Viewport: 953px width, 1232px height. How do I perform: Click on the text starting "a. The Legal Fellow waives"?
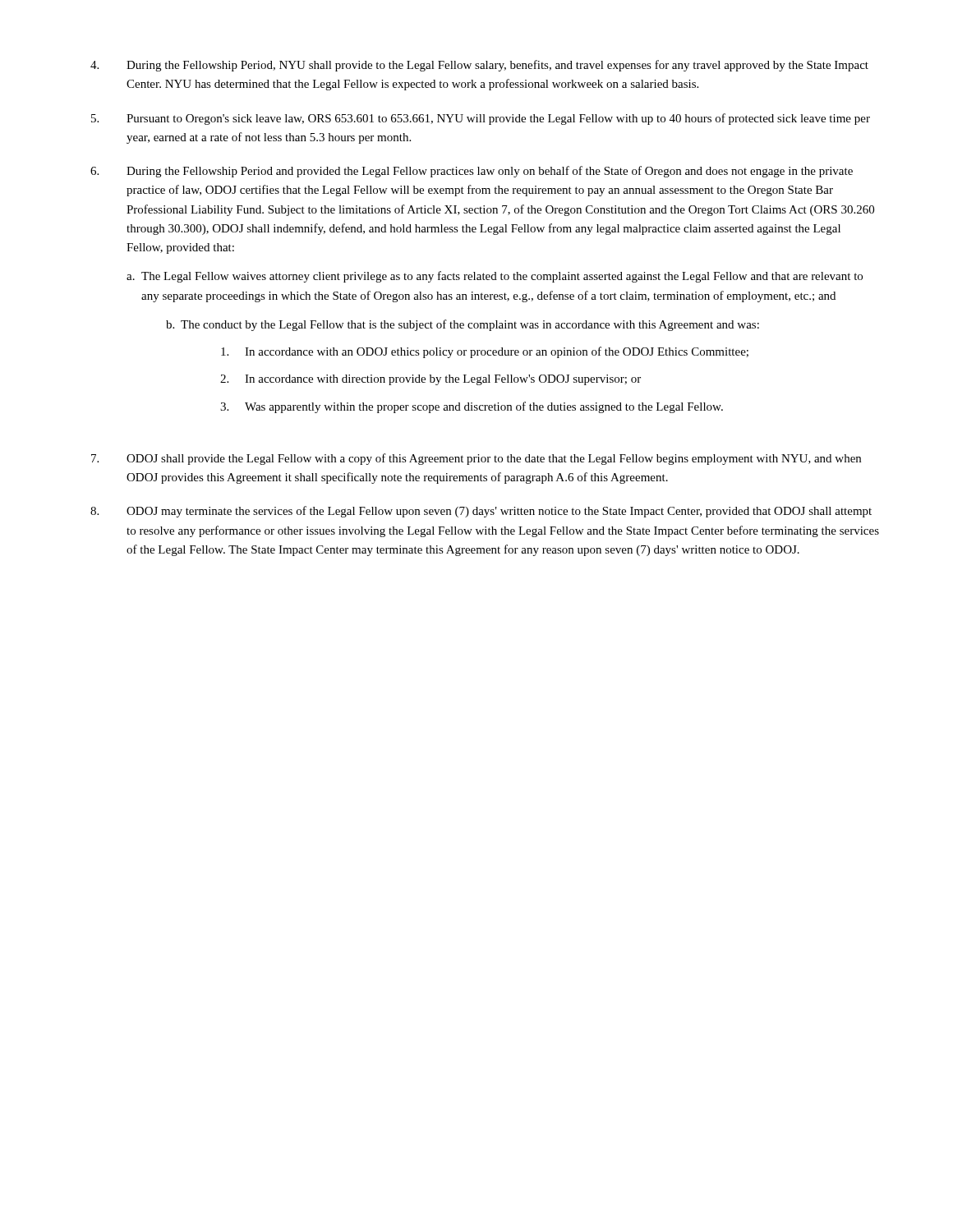[503, 286]
